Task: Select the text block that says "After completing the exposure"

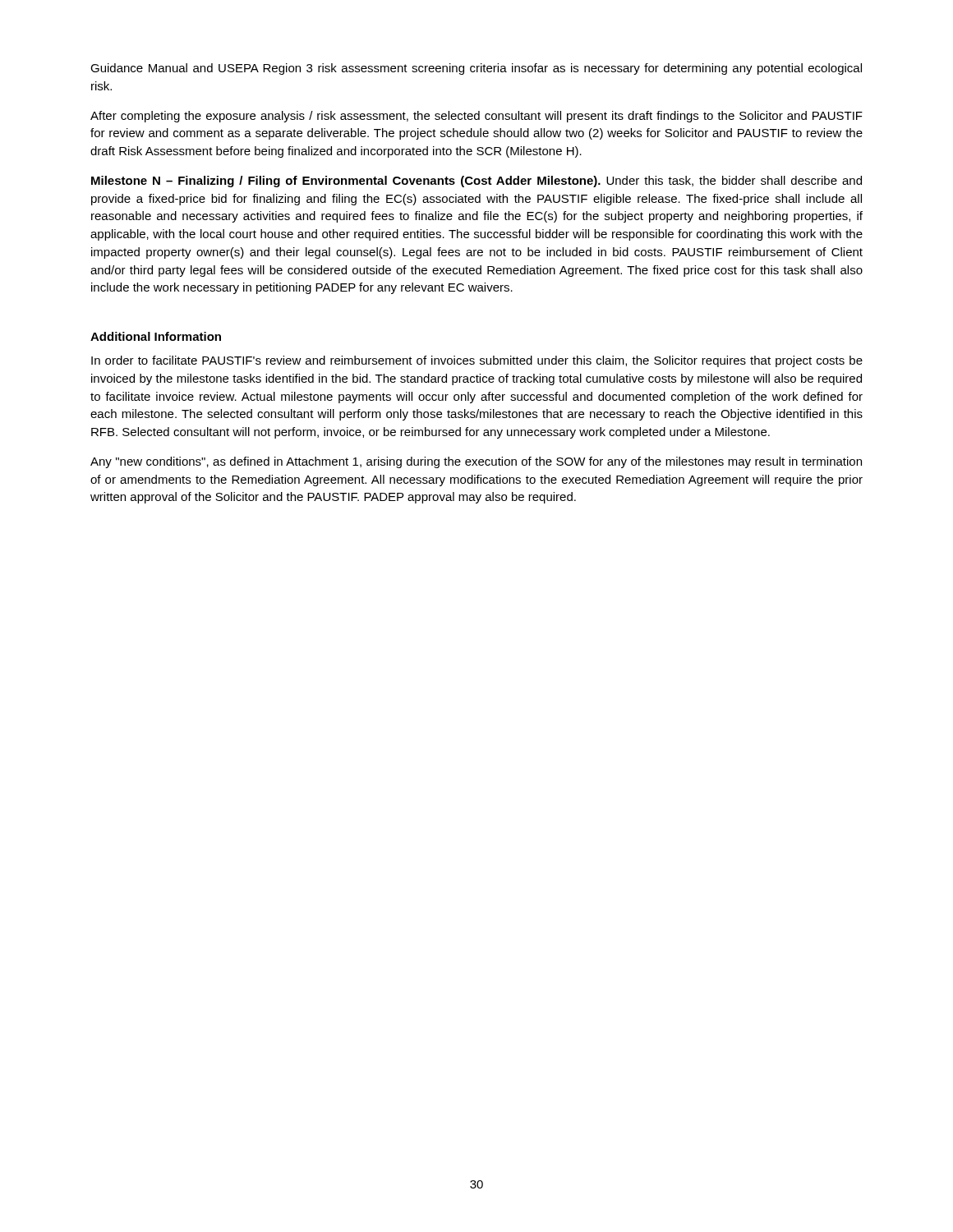Action: click(x=476, y=133)
